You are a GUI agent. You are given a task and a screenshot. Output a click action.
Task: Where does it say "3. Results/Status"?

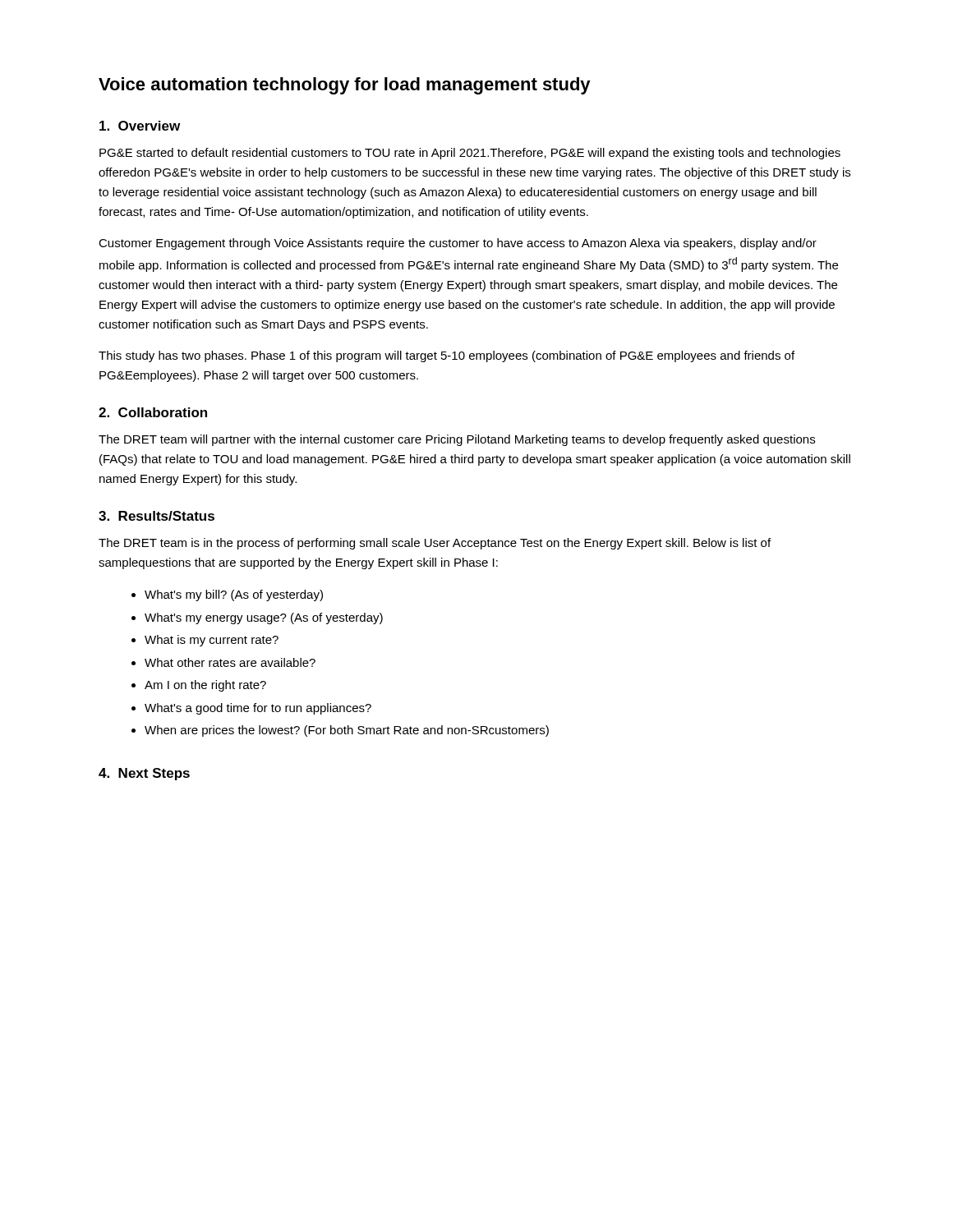pyautogui.click(x=157, y=516)
